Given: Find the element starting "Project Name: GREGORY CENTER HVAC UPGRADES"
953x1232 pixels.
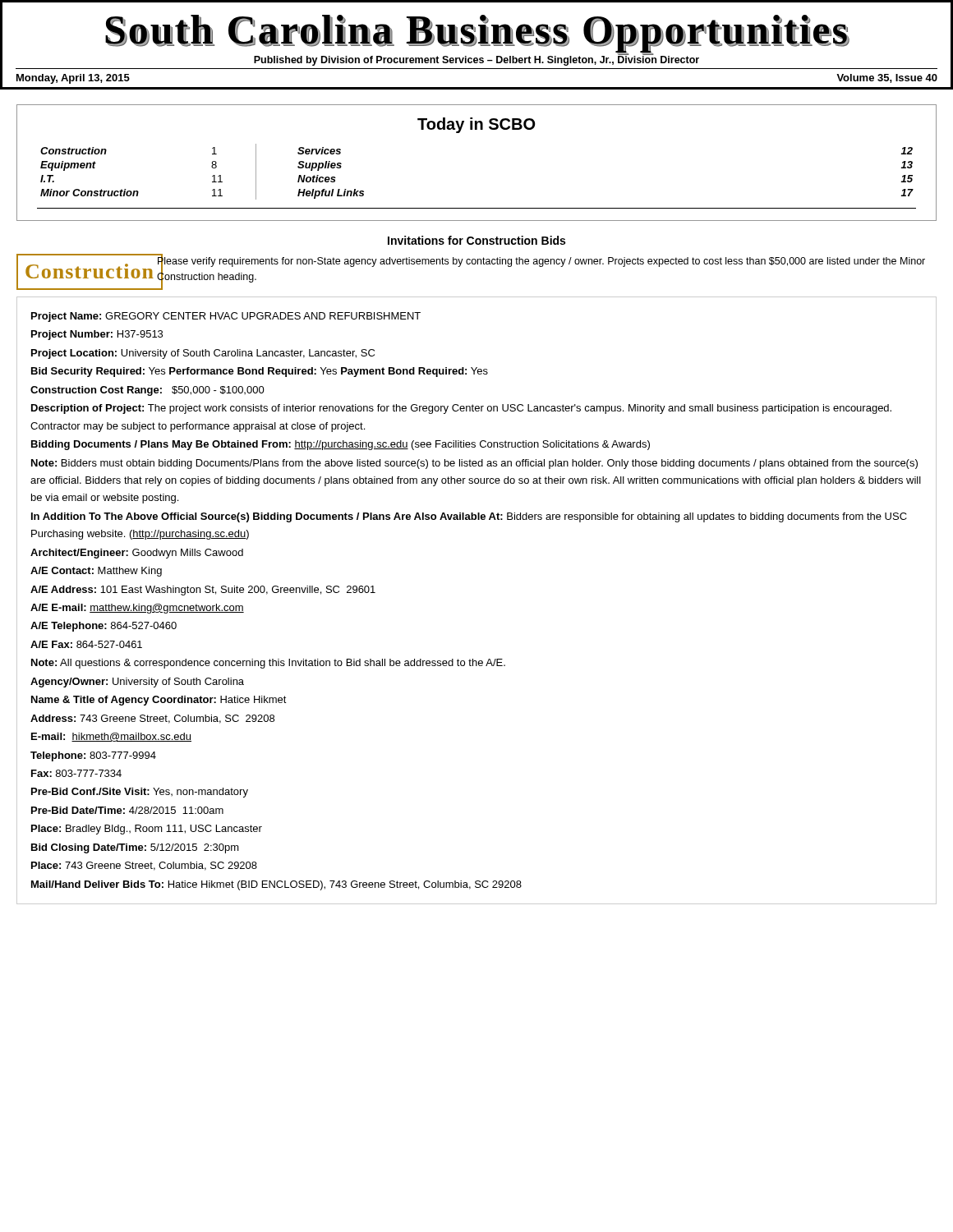Looking at the screenshot, I should click(x=226, y=316).
